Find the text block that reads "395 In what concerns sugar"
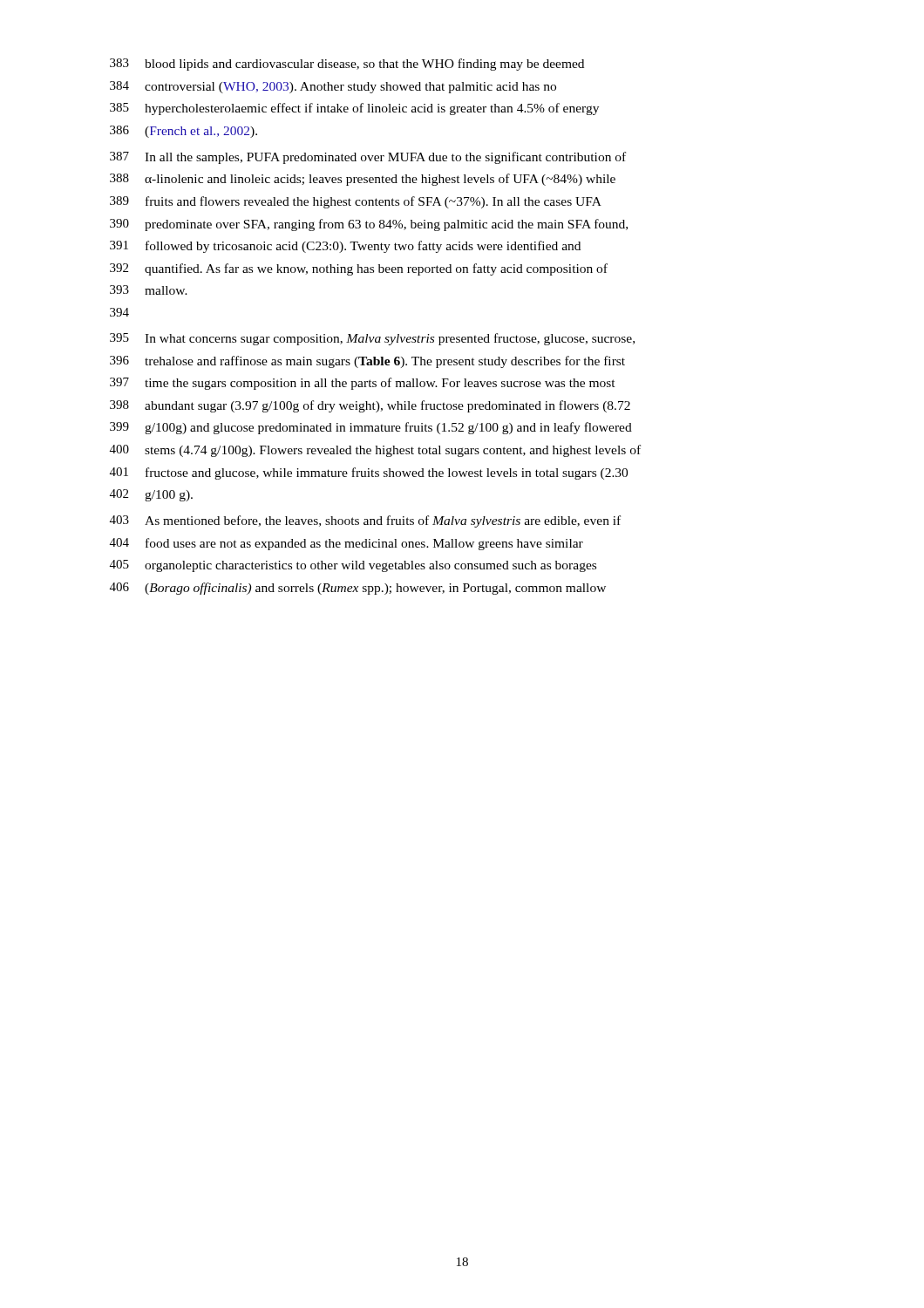This screenshot has height=1308, width=924. (473, 416)
